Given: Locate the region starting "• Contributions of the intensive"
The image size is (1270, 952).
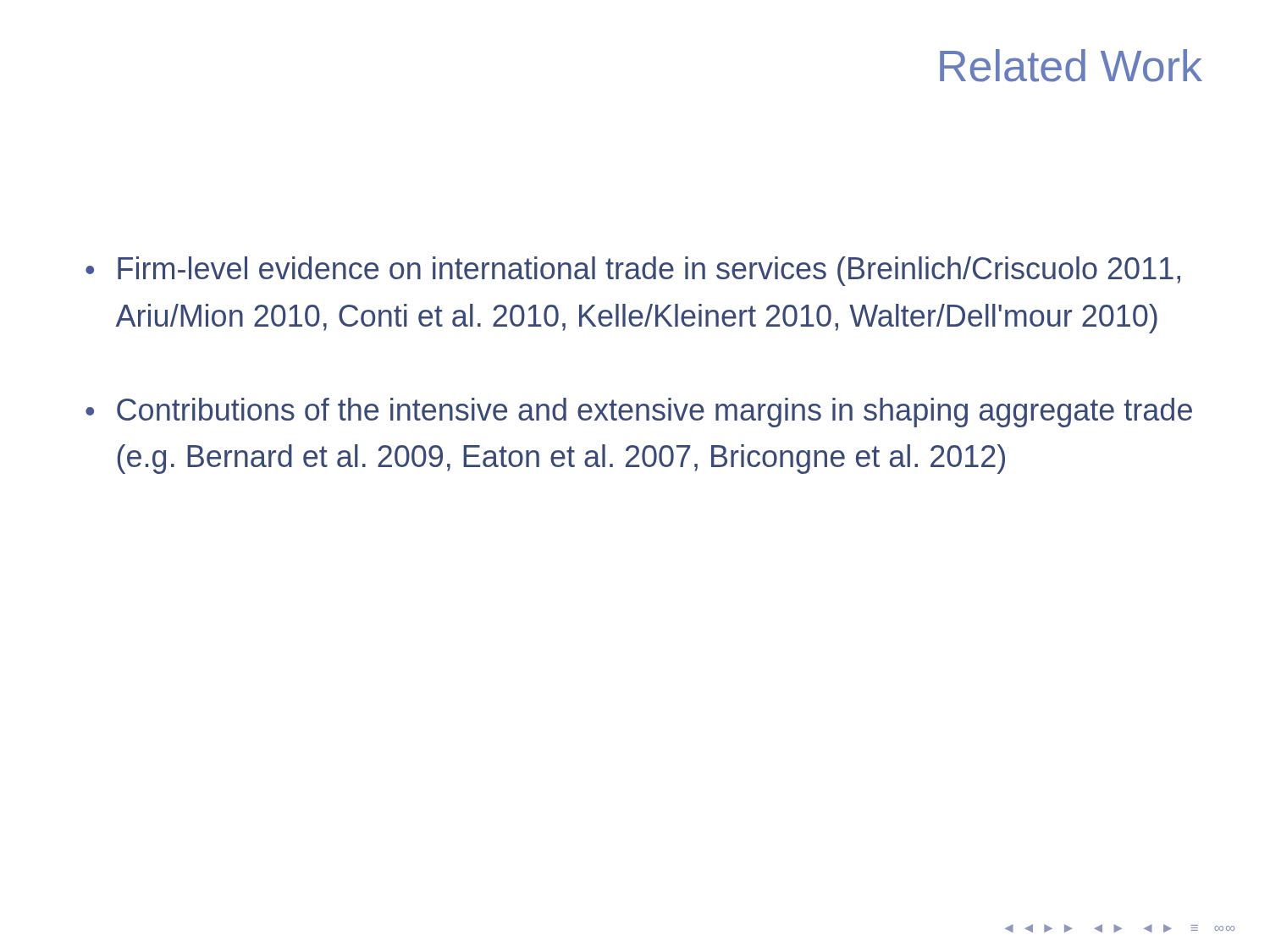Looking at the screenshot, I should (x=644, y=434).
